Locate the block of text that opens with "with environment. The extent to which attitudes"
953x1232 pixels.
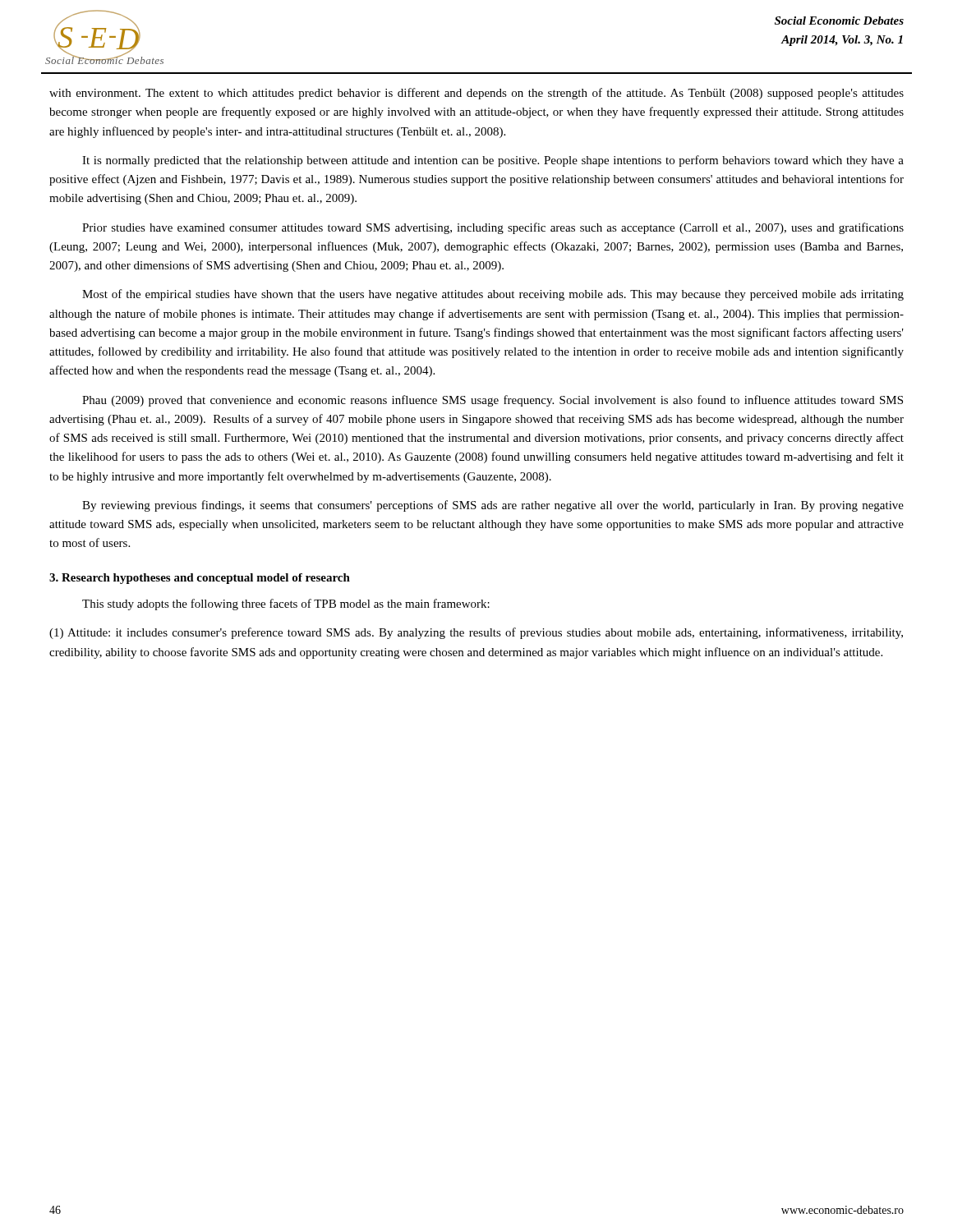(x=476, y=112)
